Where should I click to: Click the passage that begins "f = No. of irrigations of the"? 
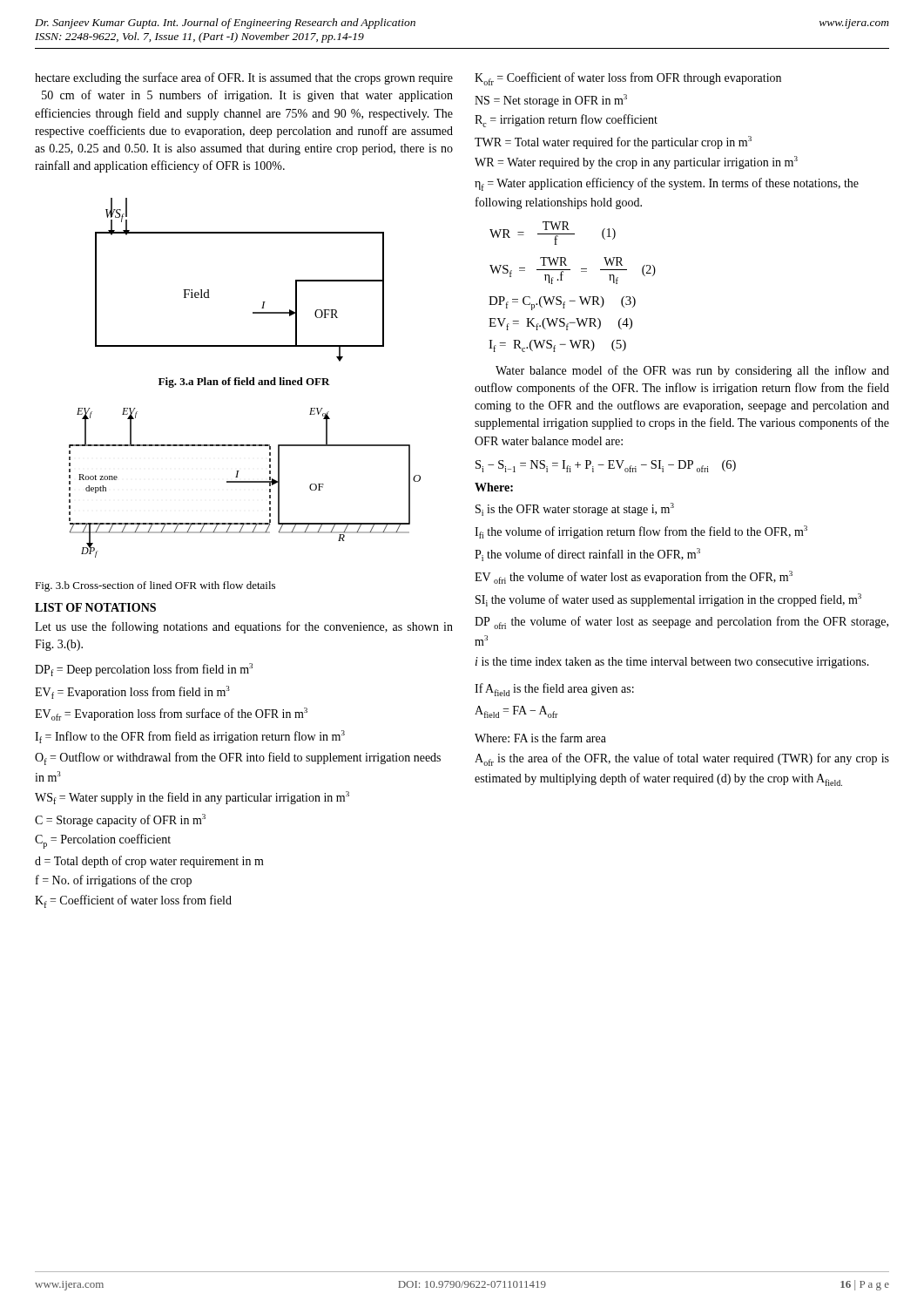113,881
